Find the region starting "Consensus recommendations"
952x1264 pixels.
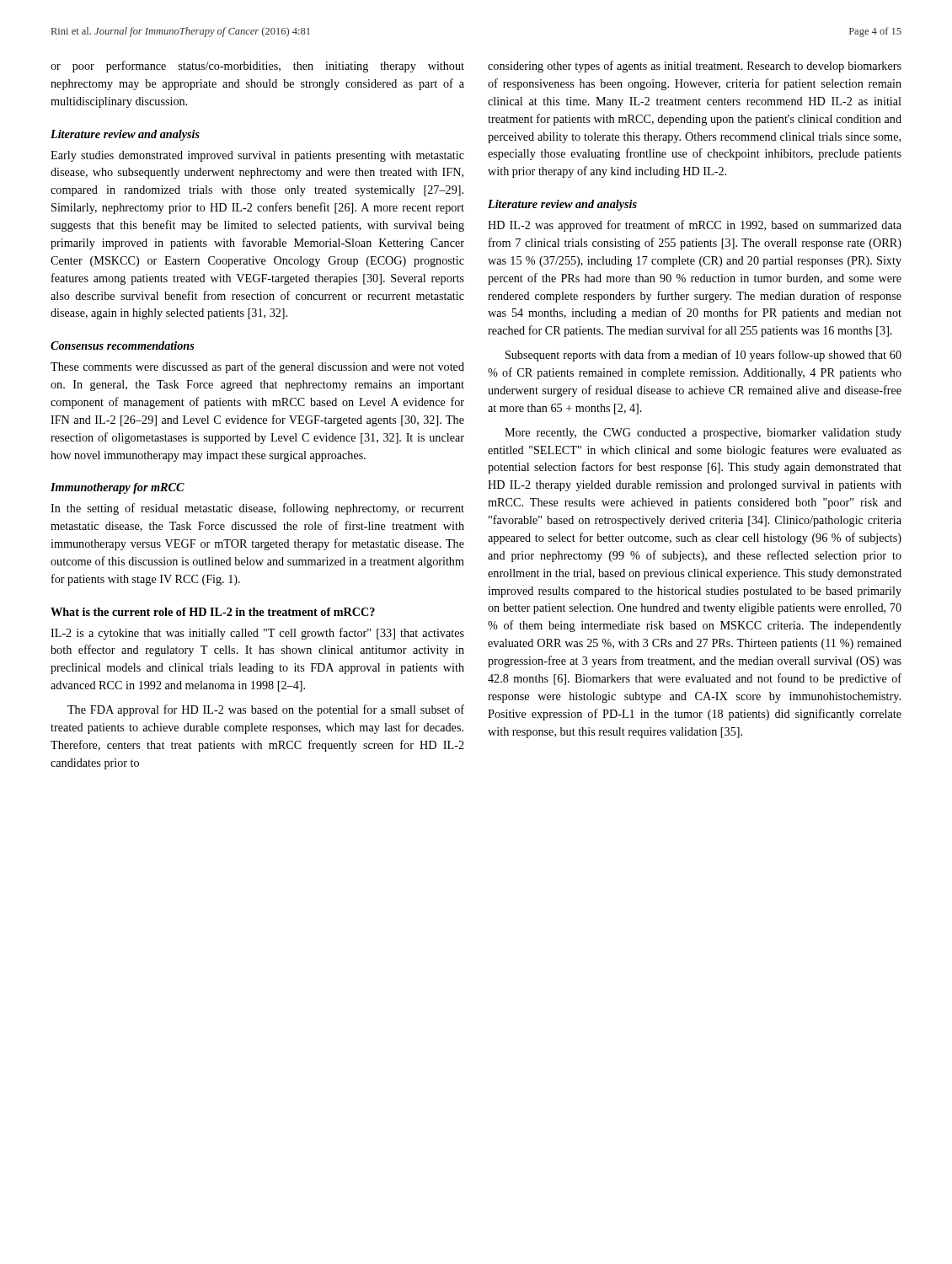click(122, 346)
